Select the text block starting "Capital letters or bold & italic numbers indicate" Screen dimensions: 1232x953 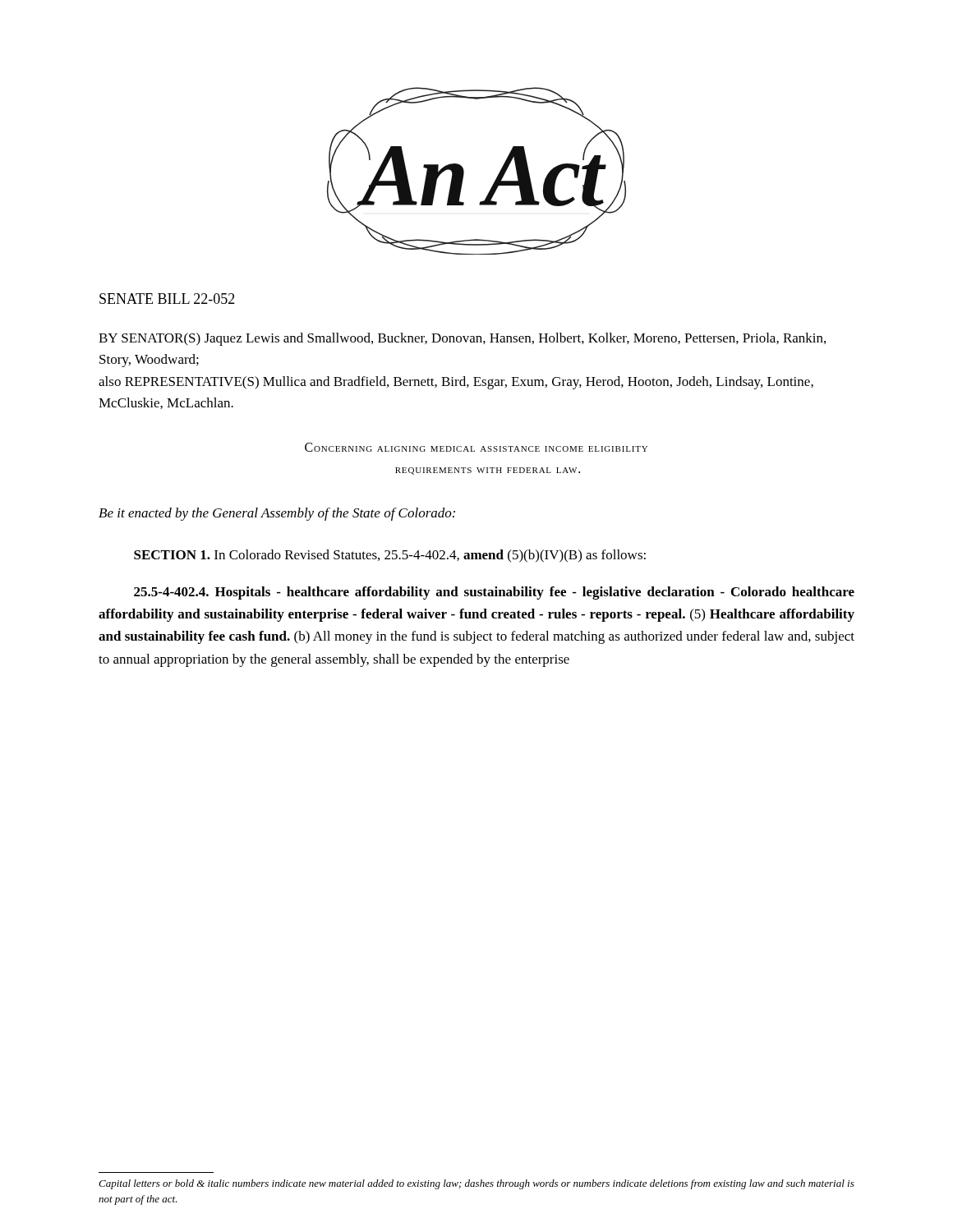click(x=476, y=1190)
